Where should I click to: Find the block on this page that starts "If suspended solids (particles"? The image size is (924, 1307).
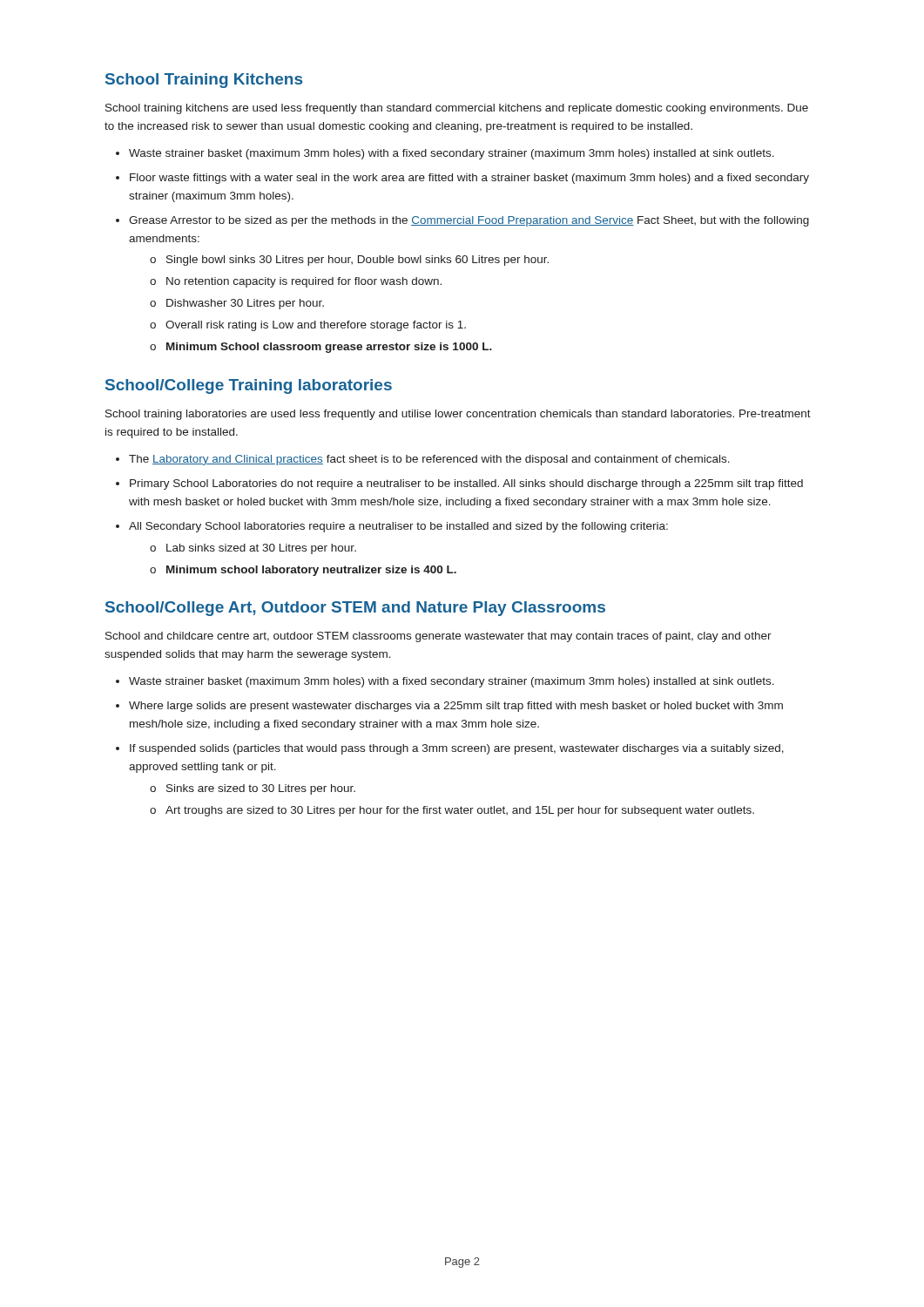pyautogui.click(x=457, y=749)
